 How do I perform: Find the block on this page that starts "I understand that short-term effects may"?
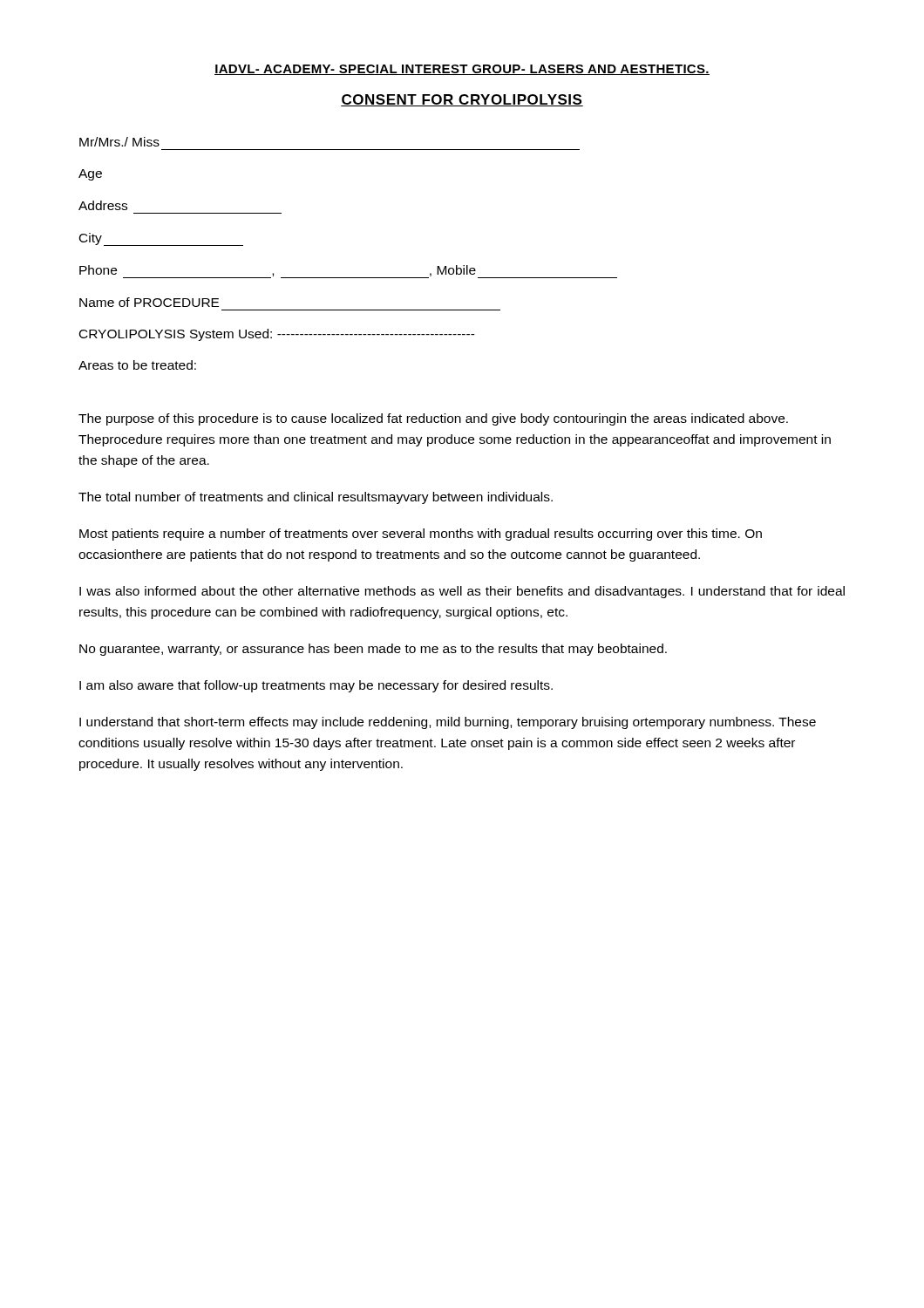[447, 743]
